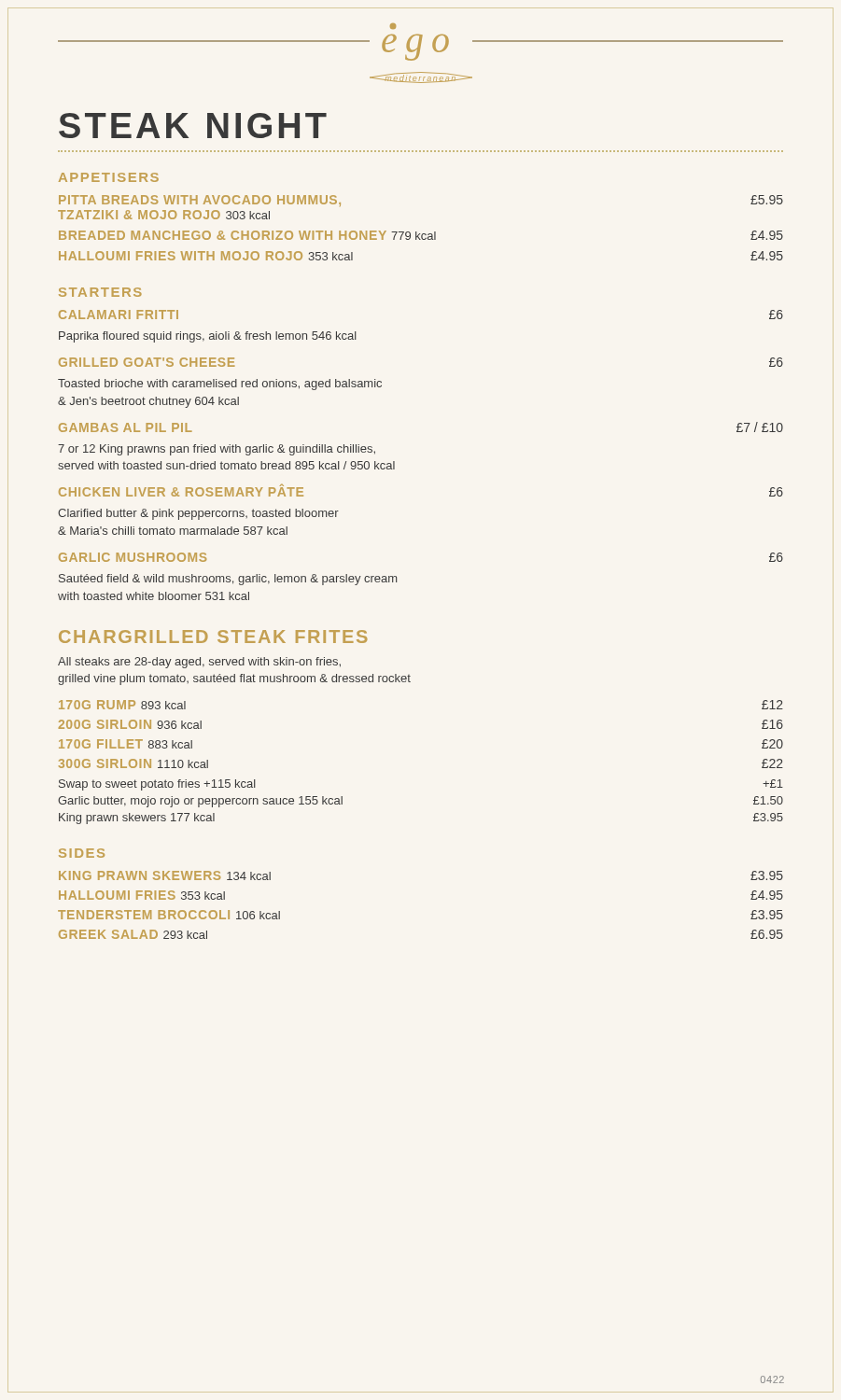Screen dimensions: 1400x841
Task: Select the list item that reads "Swap to sweet potato"
Action: [155, 784]
